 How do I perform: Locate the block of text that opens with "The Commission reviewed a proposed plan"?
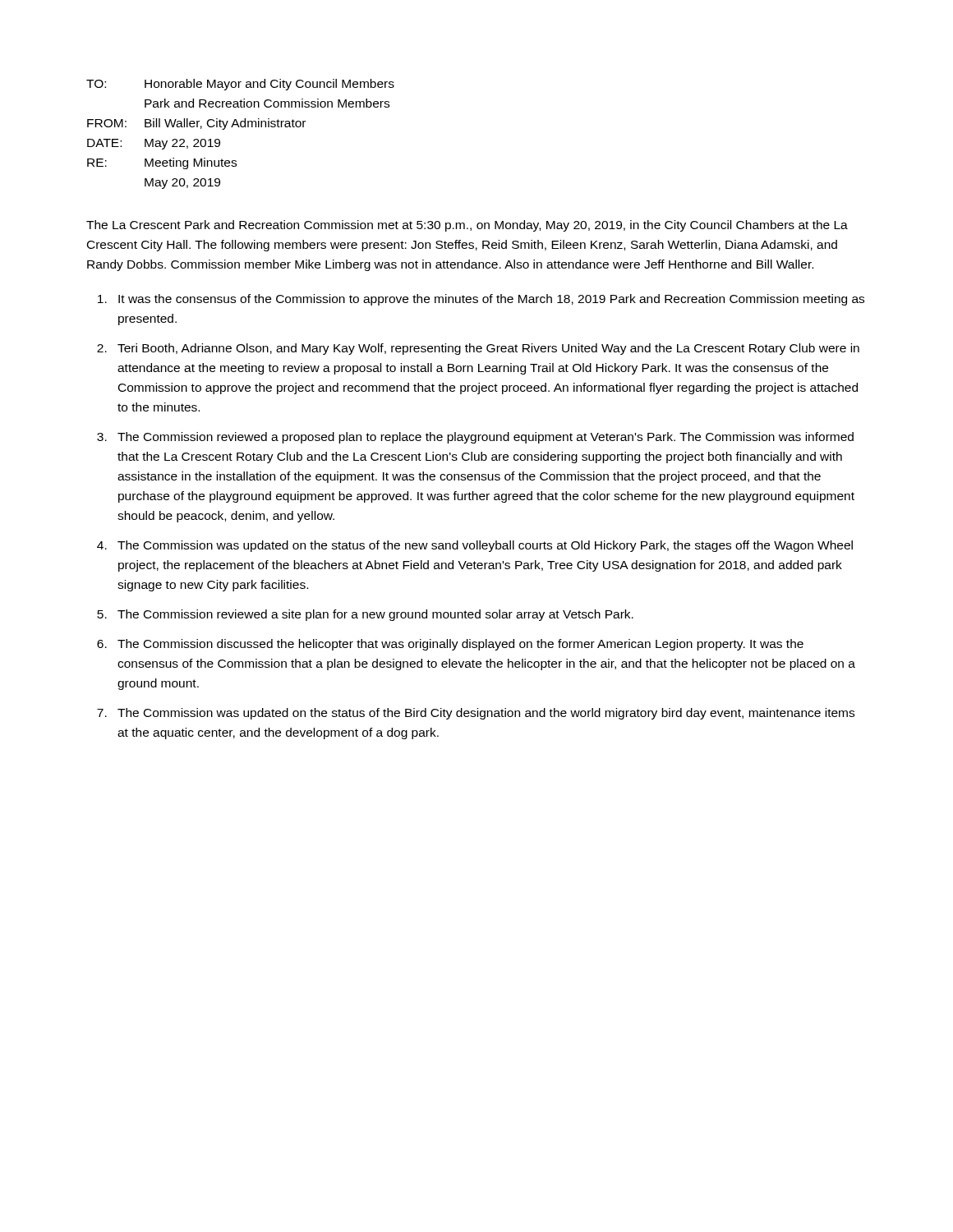click(x=486, y=476)
